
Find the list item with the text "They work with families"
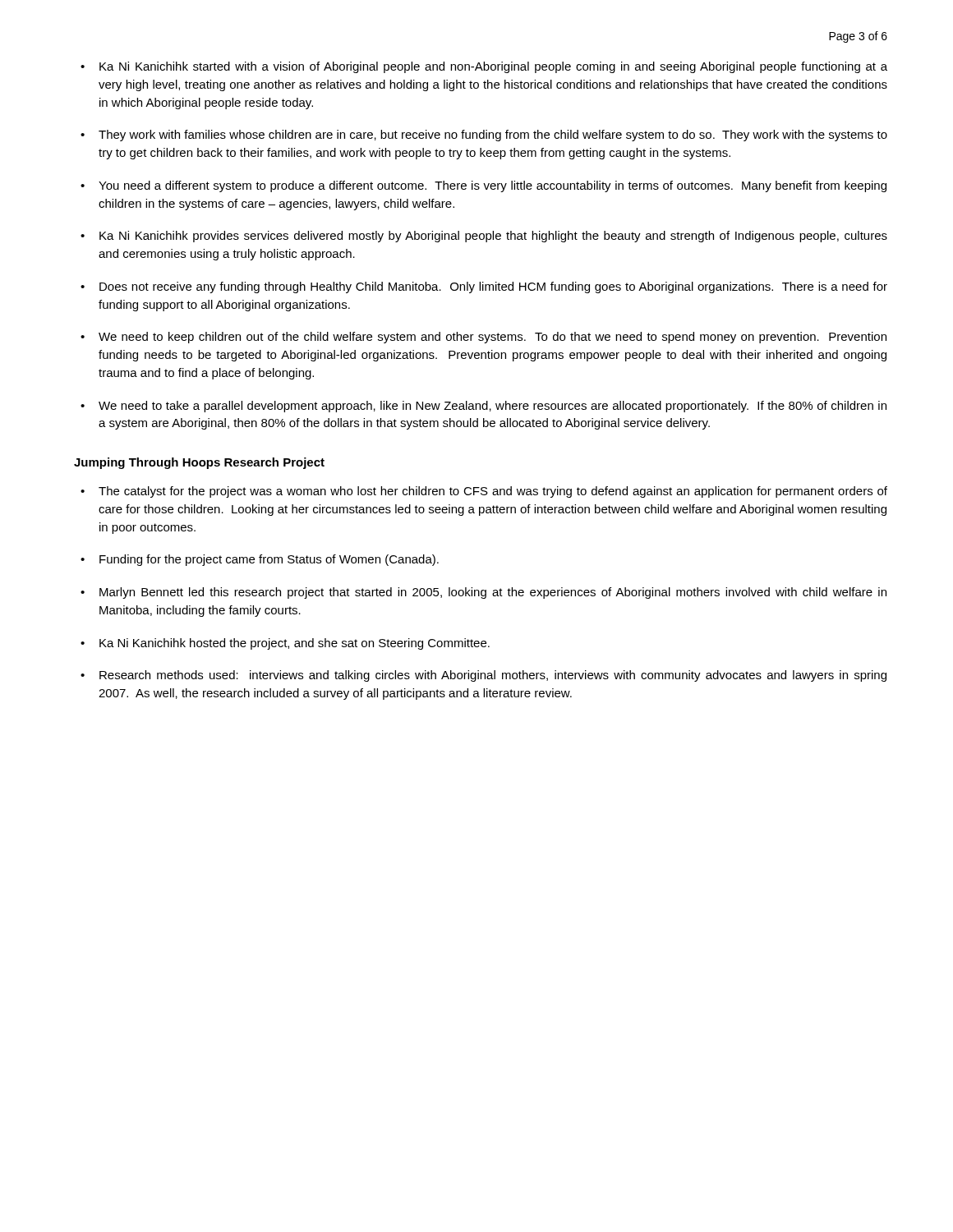point(493,143)
